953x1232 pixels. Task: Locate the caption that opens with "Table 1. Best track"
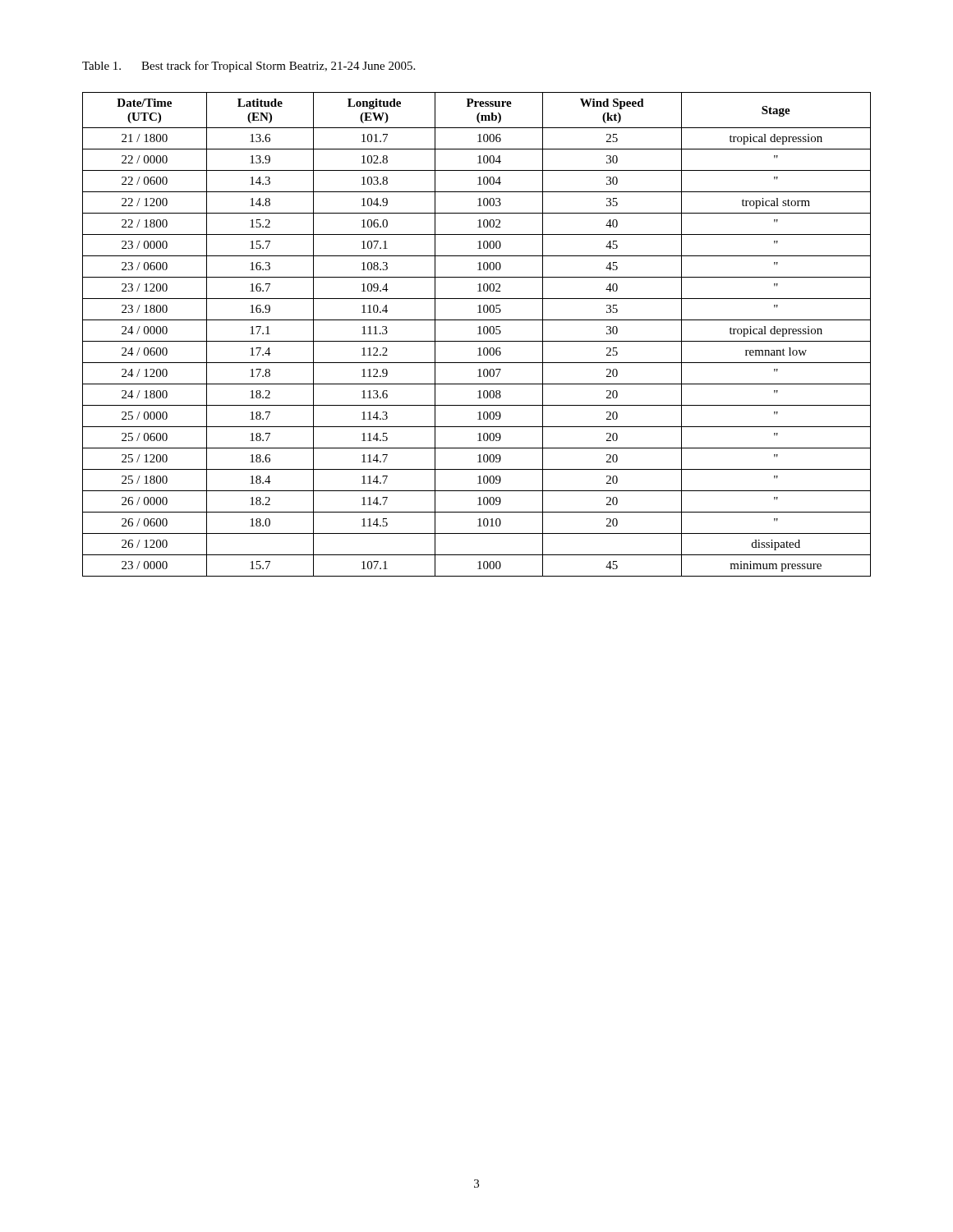coord(249,66)
